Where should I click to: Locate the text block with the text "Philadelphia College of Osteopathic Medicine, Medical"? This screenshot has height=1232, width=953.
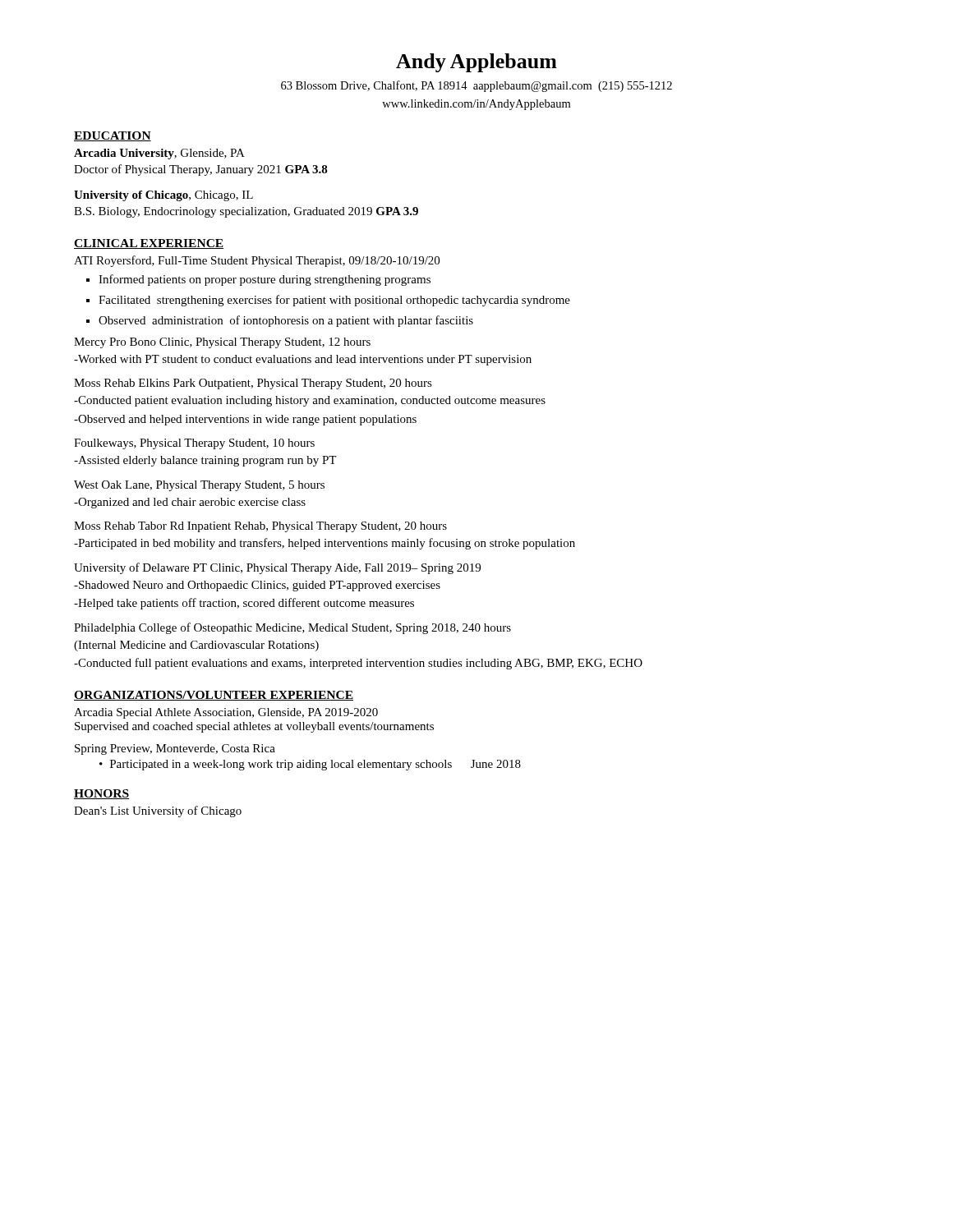tap(292, 628)
